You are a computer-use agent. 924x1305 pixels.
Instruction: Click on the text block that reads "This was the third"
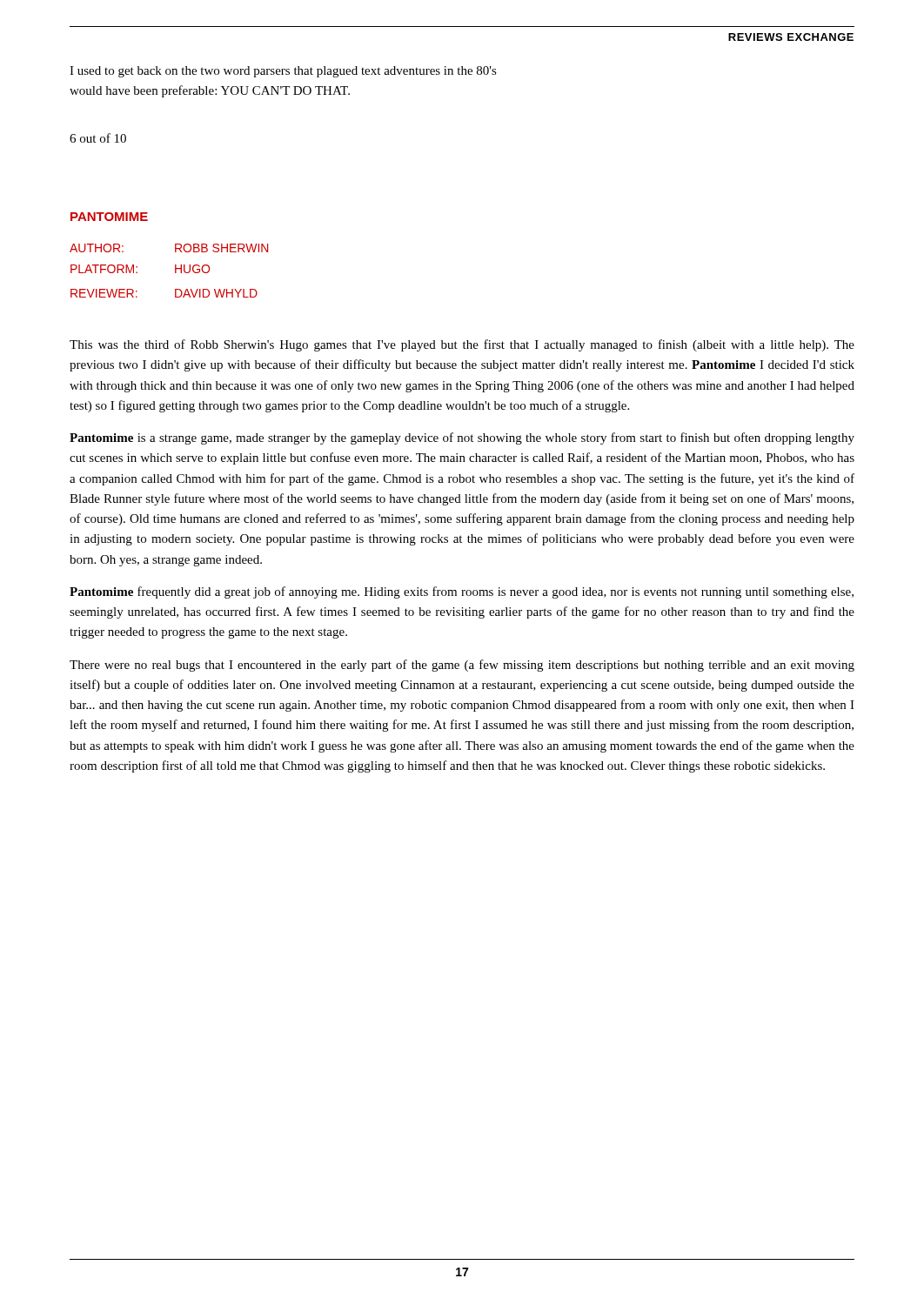coord(462,375)
